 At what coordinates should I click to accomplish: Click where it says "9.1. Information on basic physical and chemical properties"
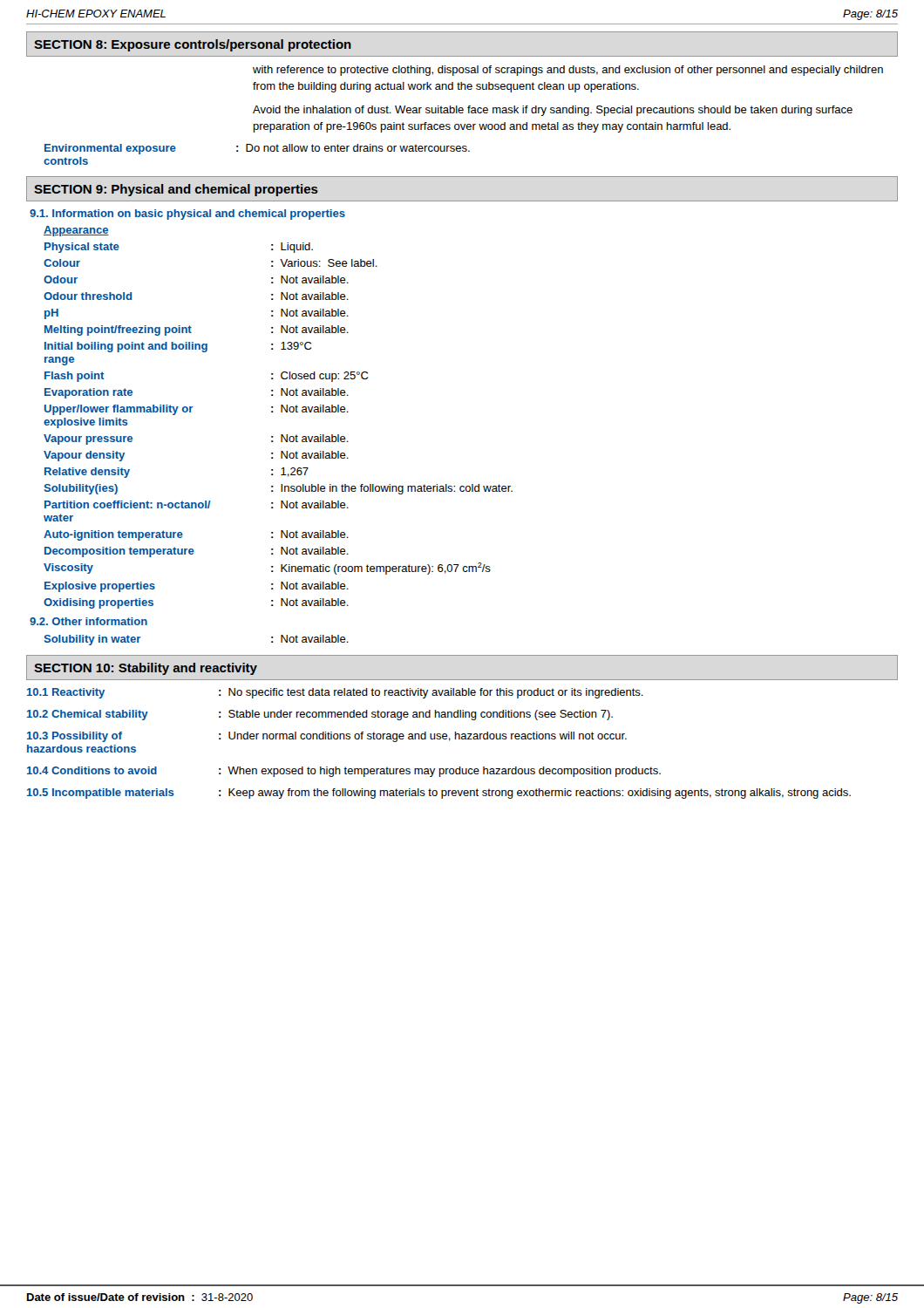pyautogui.click(x=187, y=213)
